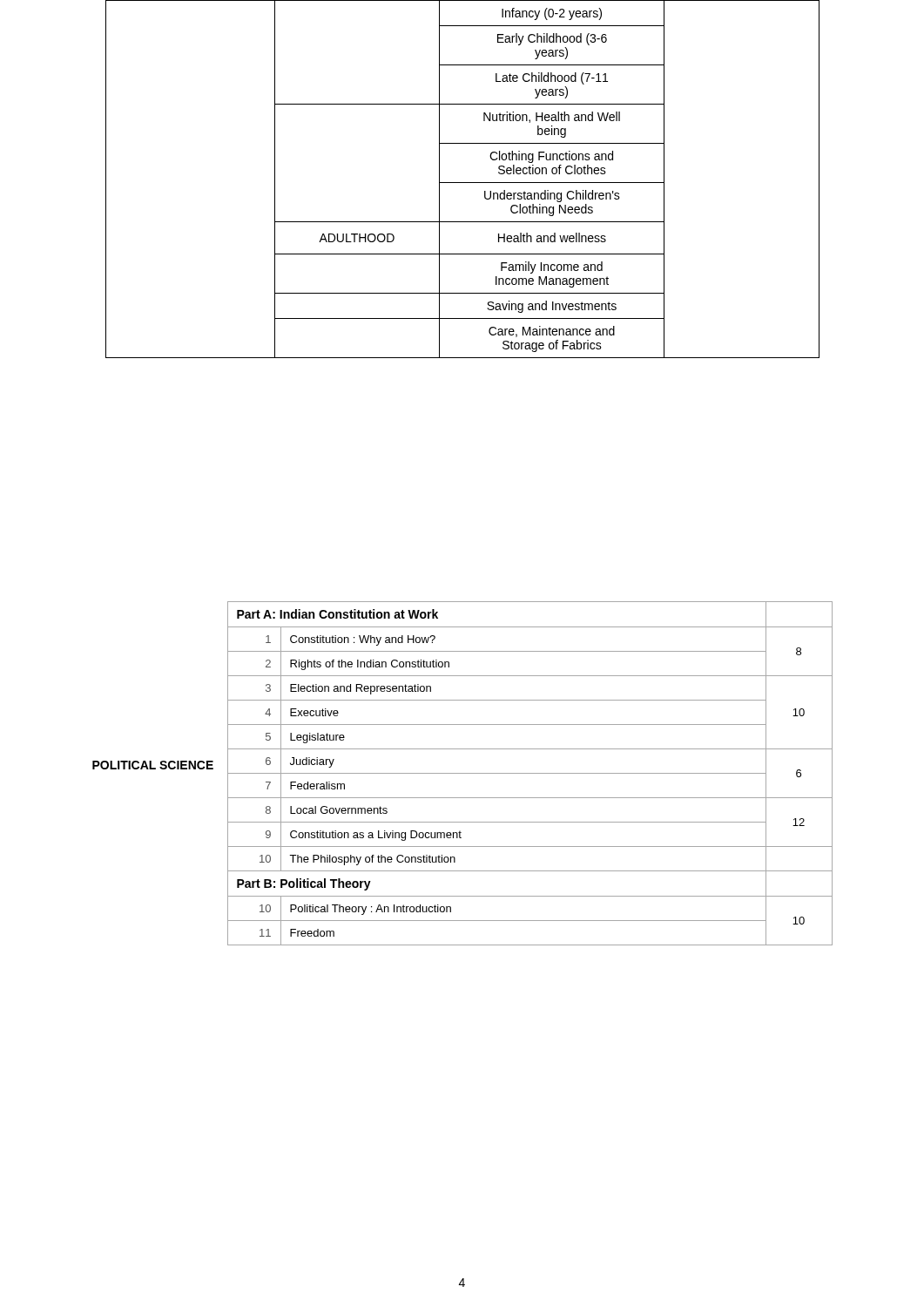This screenshot has height=1307, width=924.
Task: Find the passage starting "POLITICAL SCIENCE"
Action: pyautogui.click(x=153, y=765)
